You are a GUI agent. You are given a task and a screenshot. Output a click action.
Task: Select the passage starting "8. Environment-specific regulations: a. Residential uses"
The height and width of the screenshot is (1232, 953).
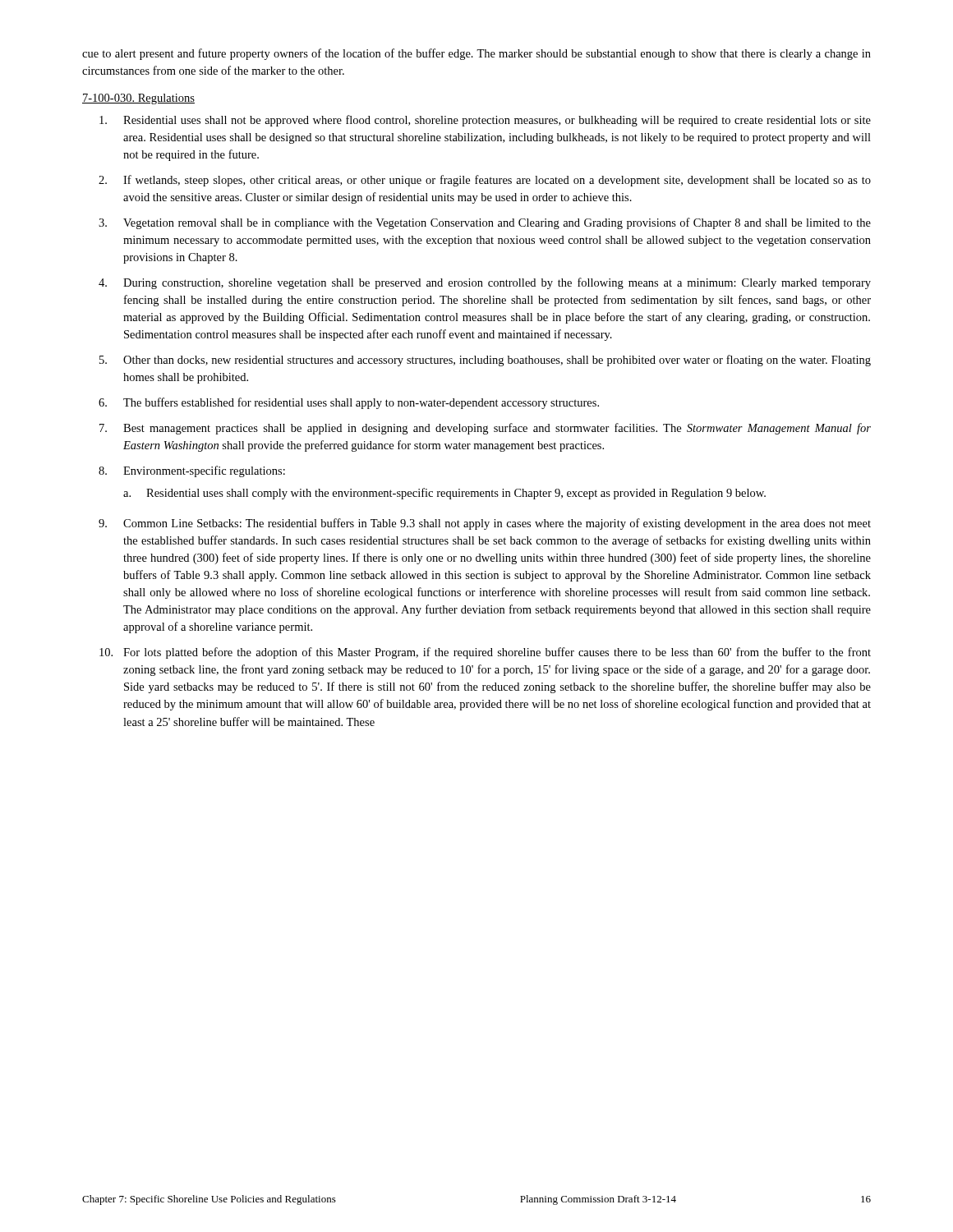[x=485, y=485]
